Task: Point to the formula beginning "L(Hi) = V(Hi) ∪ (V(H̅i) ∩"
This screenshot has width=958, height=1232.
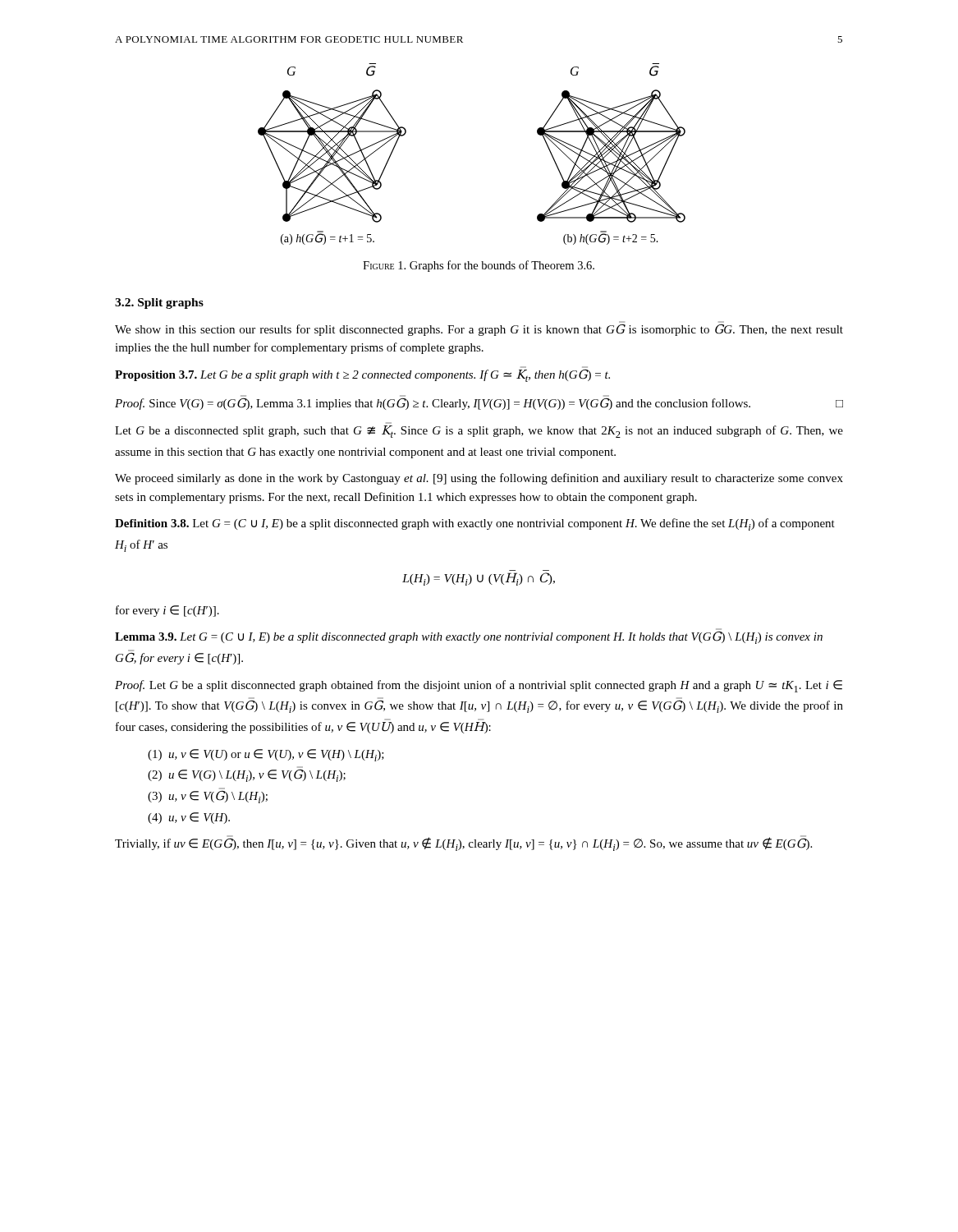Action: pos(479,579)
